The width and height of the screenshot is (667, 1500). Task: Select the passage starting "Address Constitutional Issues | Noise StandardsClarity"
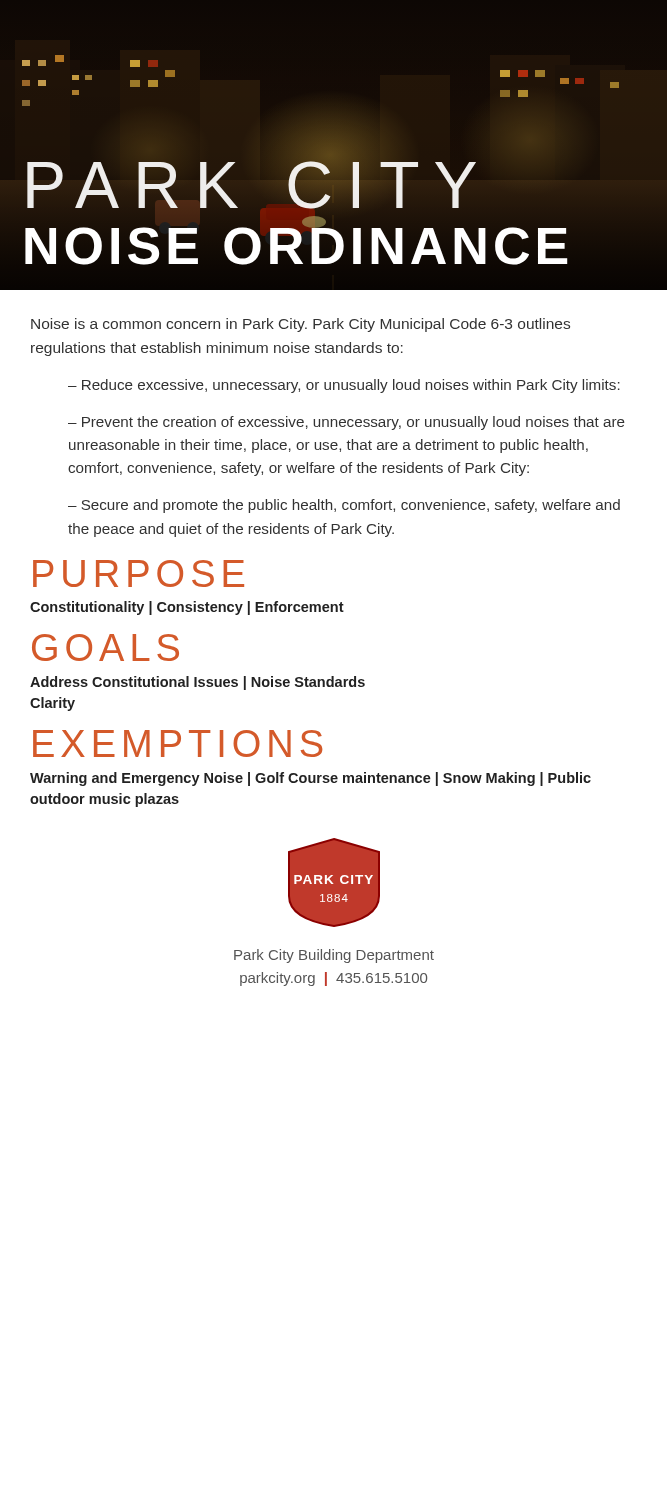(198, 693)
